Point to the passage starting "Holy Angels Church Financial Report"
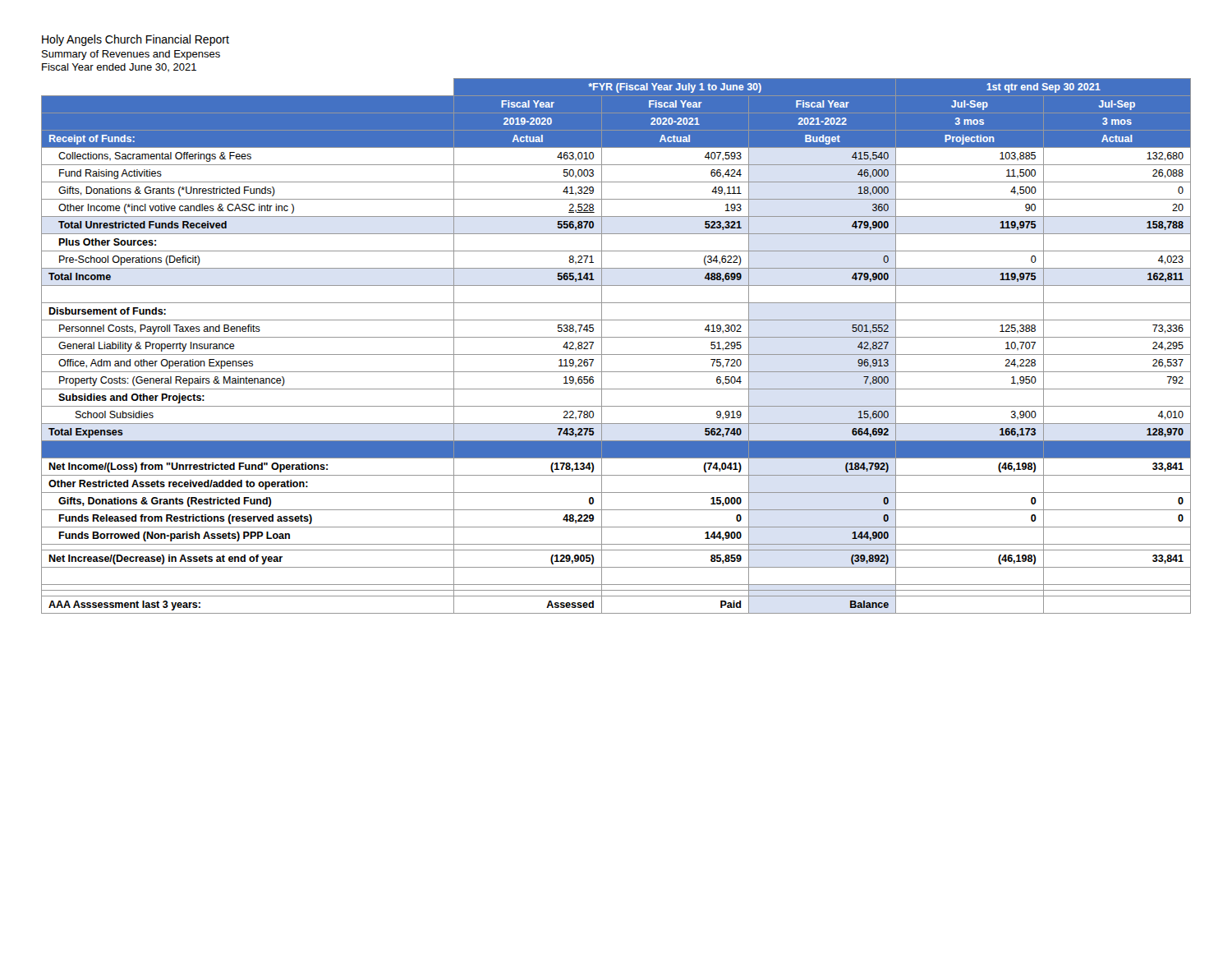1232x953 pixels. pos(135,39)
